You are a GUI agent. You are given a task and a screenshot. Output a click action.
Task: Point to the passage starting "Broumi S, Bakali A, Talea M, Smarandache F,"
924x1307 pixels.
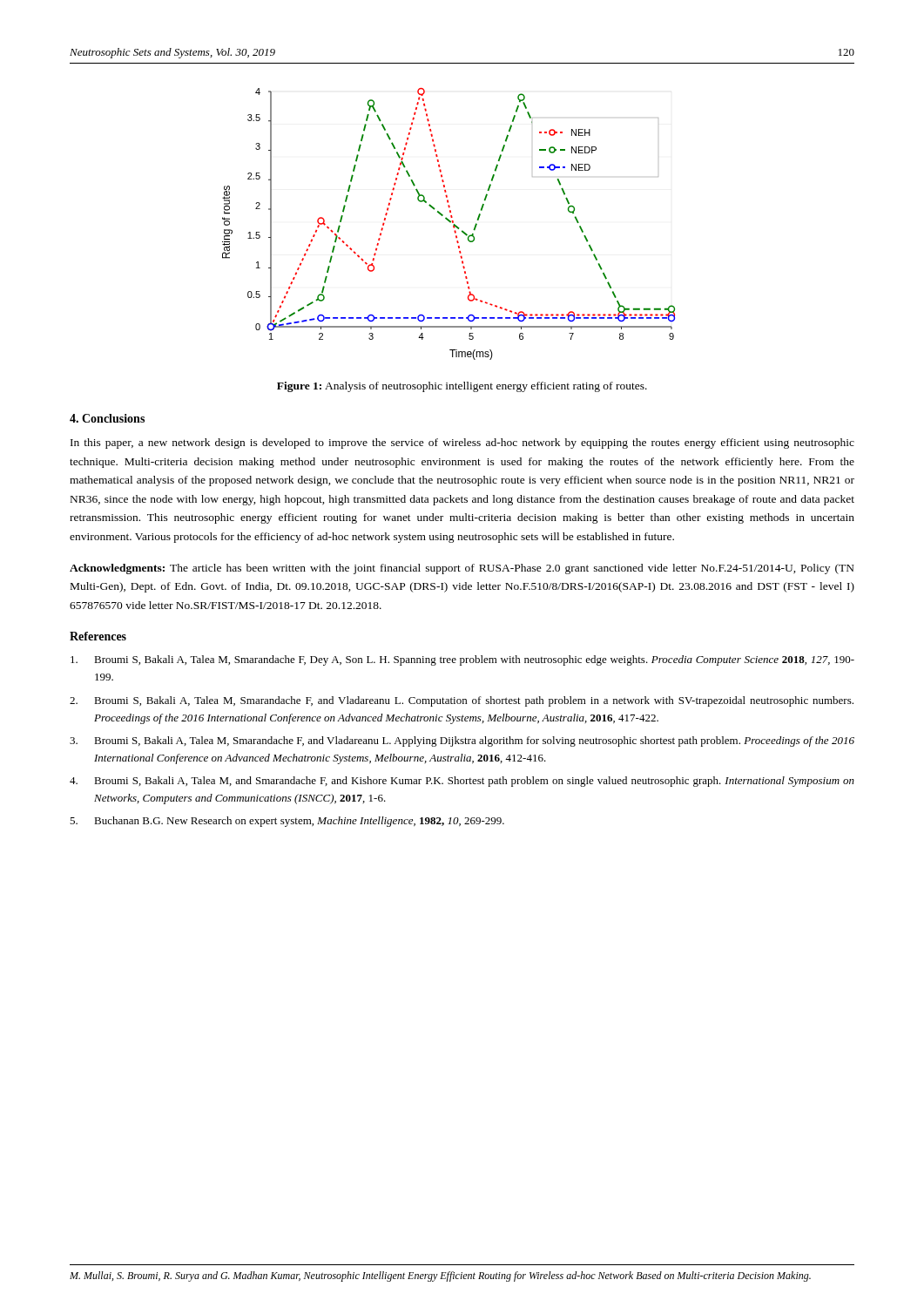click(x=462, y=669)
